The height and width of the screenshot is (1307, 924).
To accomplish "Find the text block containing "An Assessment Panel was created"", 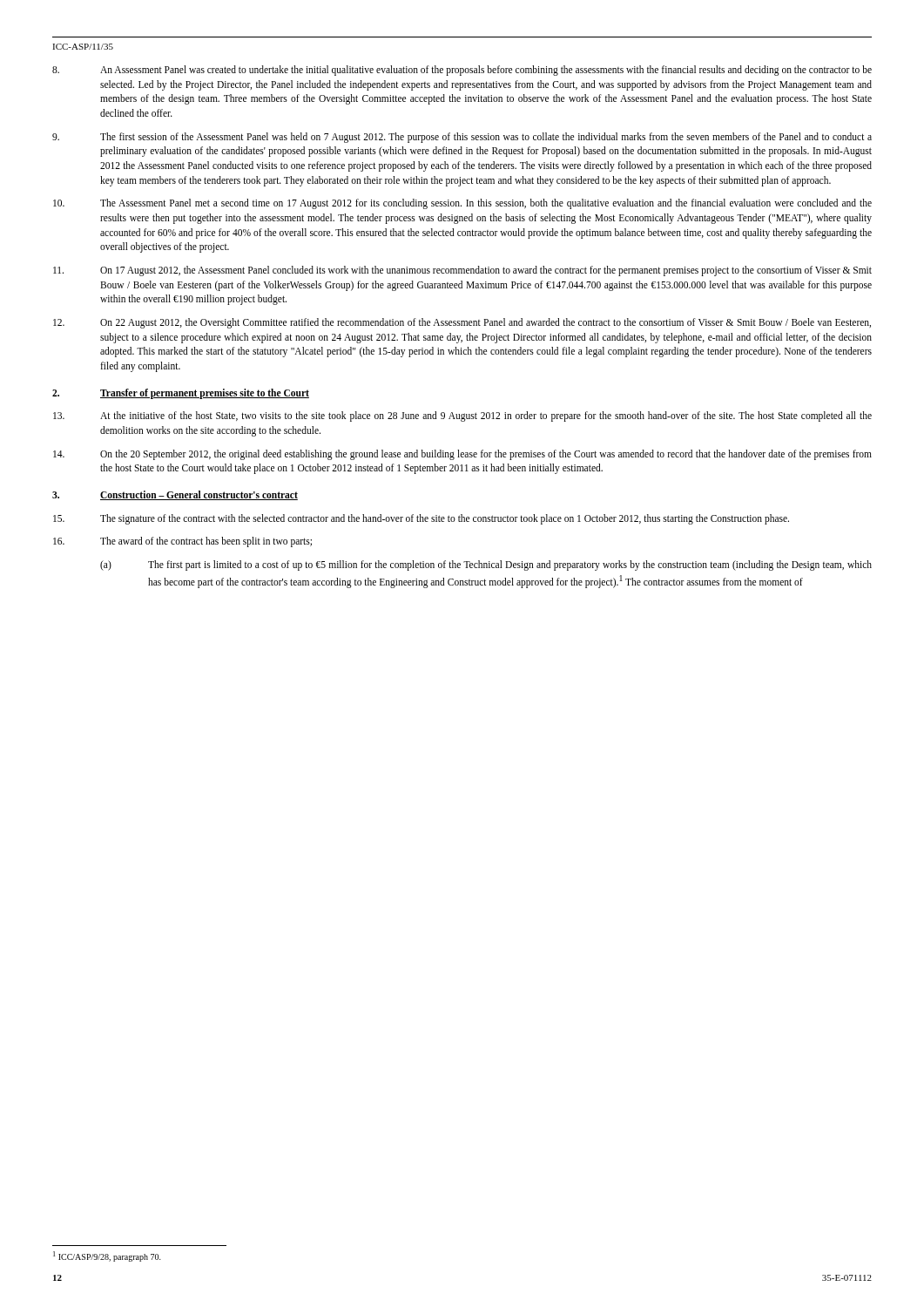I will 462,92.
